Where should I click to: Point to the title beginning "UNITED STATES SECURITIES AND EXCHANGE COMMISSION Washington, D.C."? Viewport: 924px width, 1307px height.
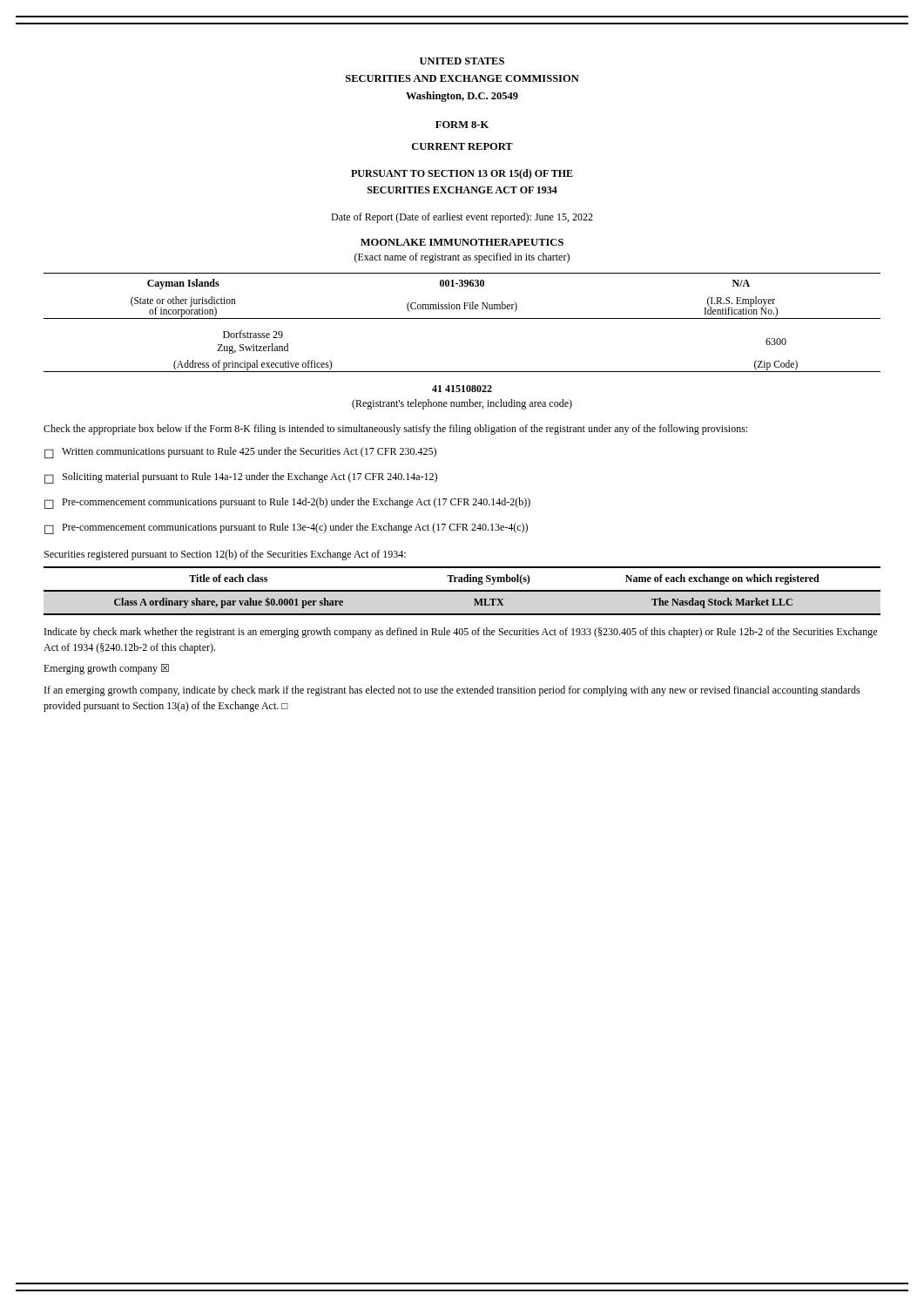point(462,78)
